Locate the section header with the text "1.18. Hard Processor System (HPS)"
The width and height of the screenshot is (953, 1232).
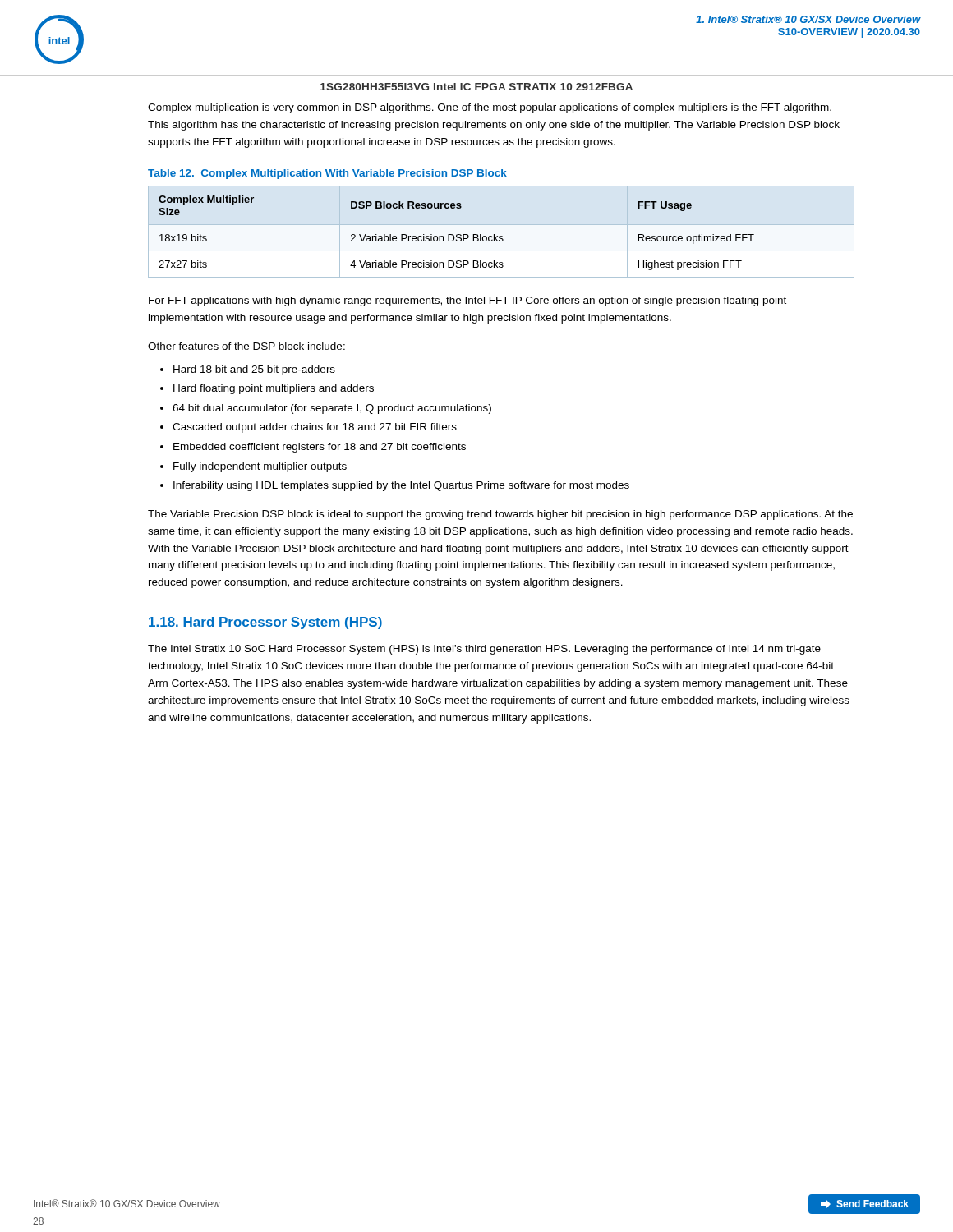(x=265, y=622)
